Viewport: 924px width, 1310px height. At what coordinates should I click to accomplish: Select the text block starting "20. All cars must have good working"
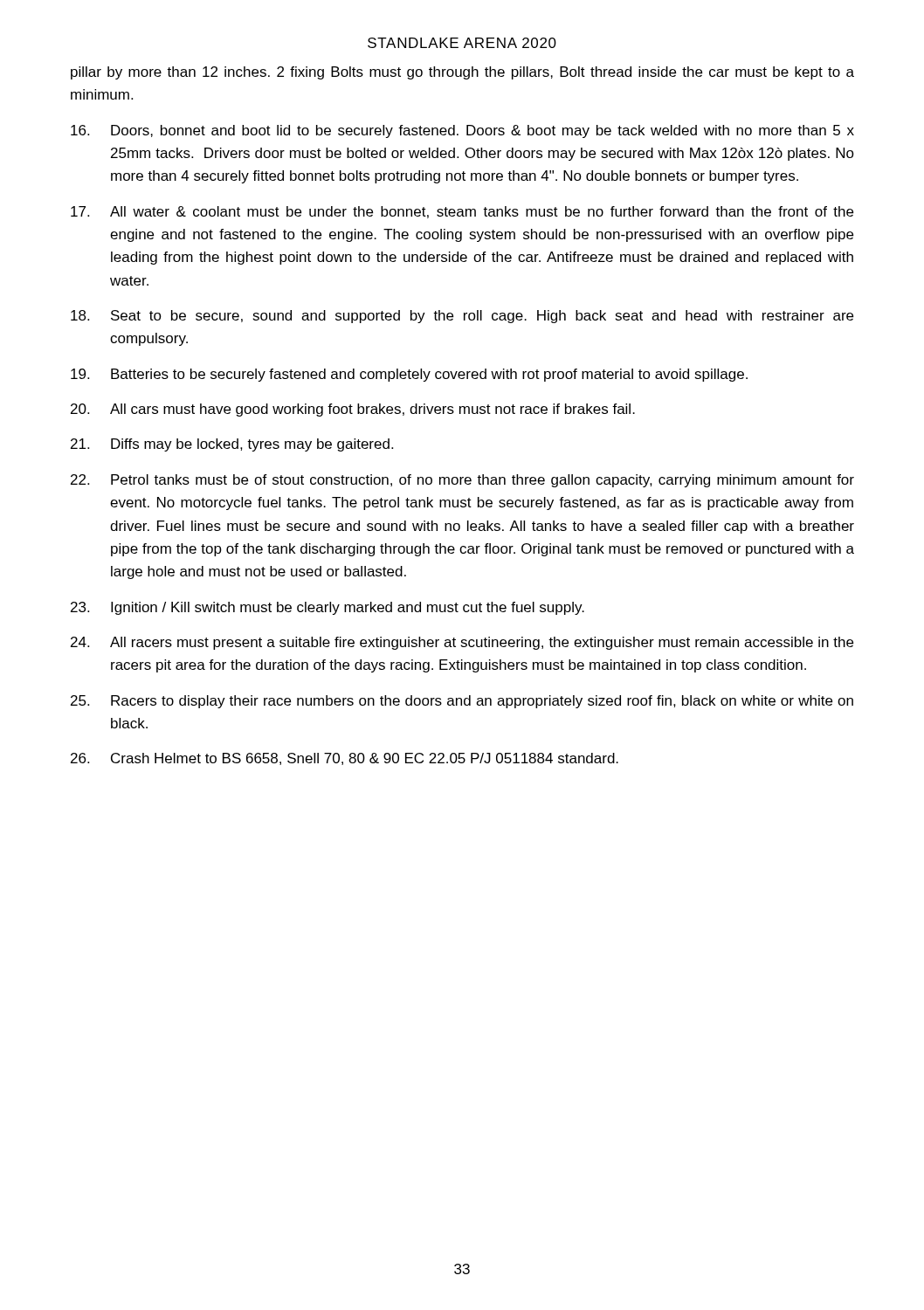click(x=462, y=410)
